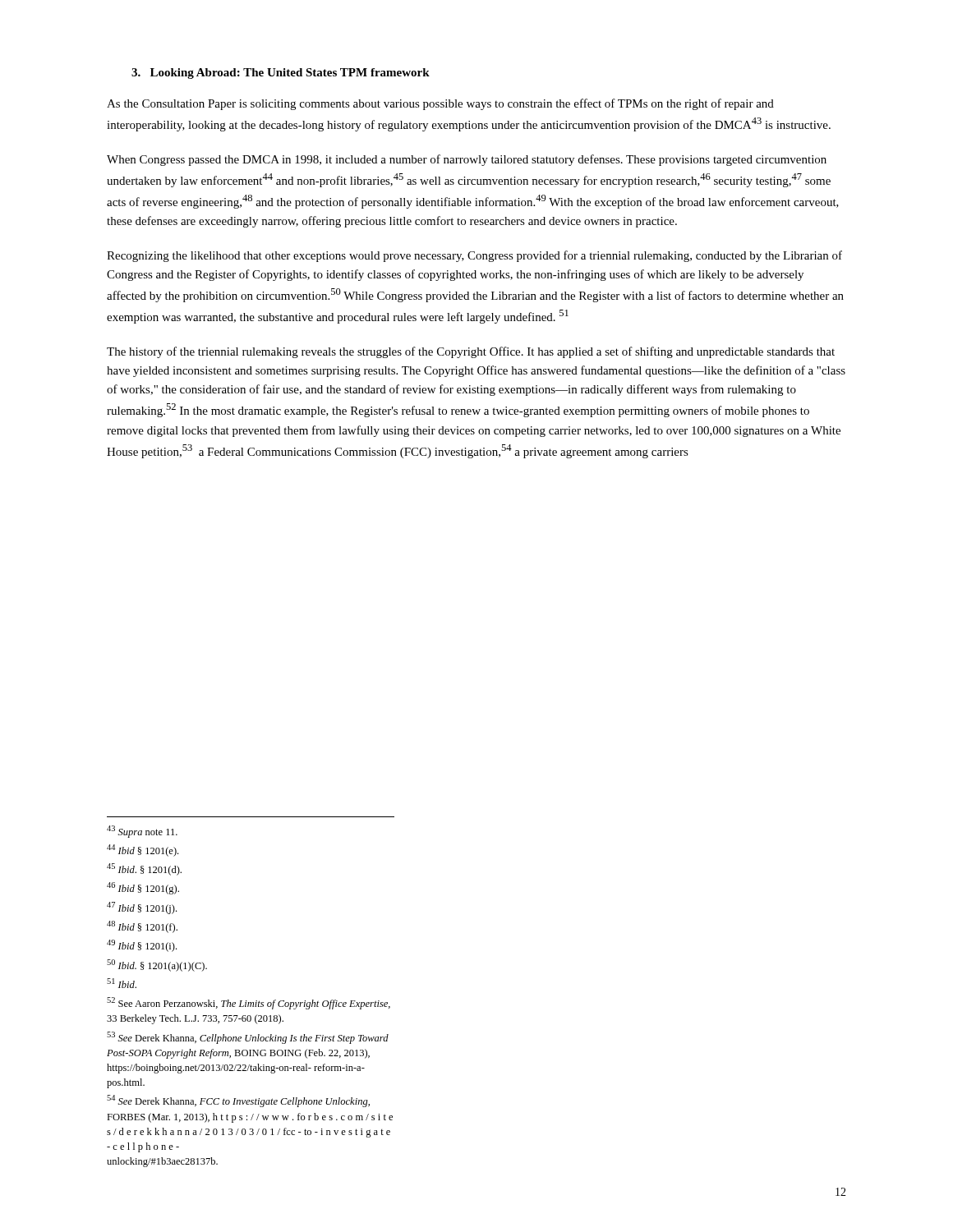Point to the block starting "43 Supra note 11."
Screen dimensions: 1232x953
pos(142,831)
